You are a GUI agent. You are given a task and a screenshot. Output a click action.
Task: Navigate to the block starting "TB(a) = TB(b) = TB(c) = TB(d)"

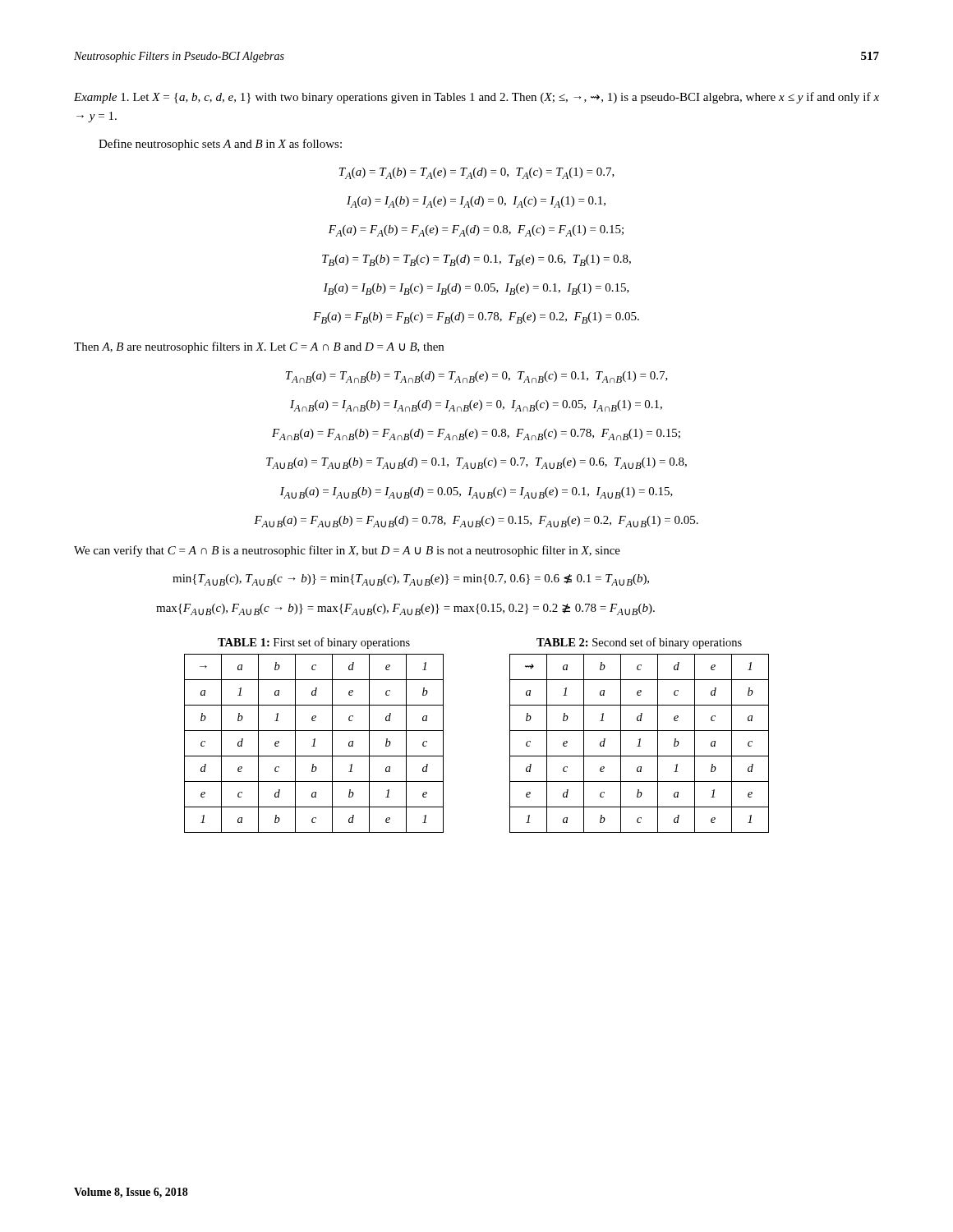476,260
